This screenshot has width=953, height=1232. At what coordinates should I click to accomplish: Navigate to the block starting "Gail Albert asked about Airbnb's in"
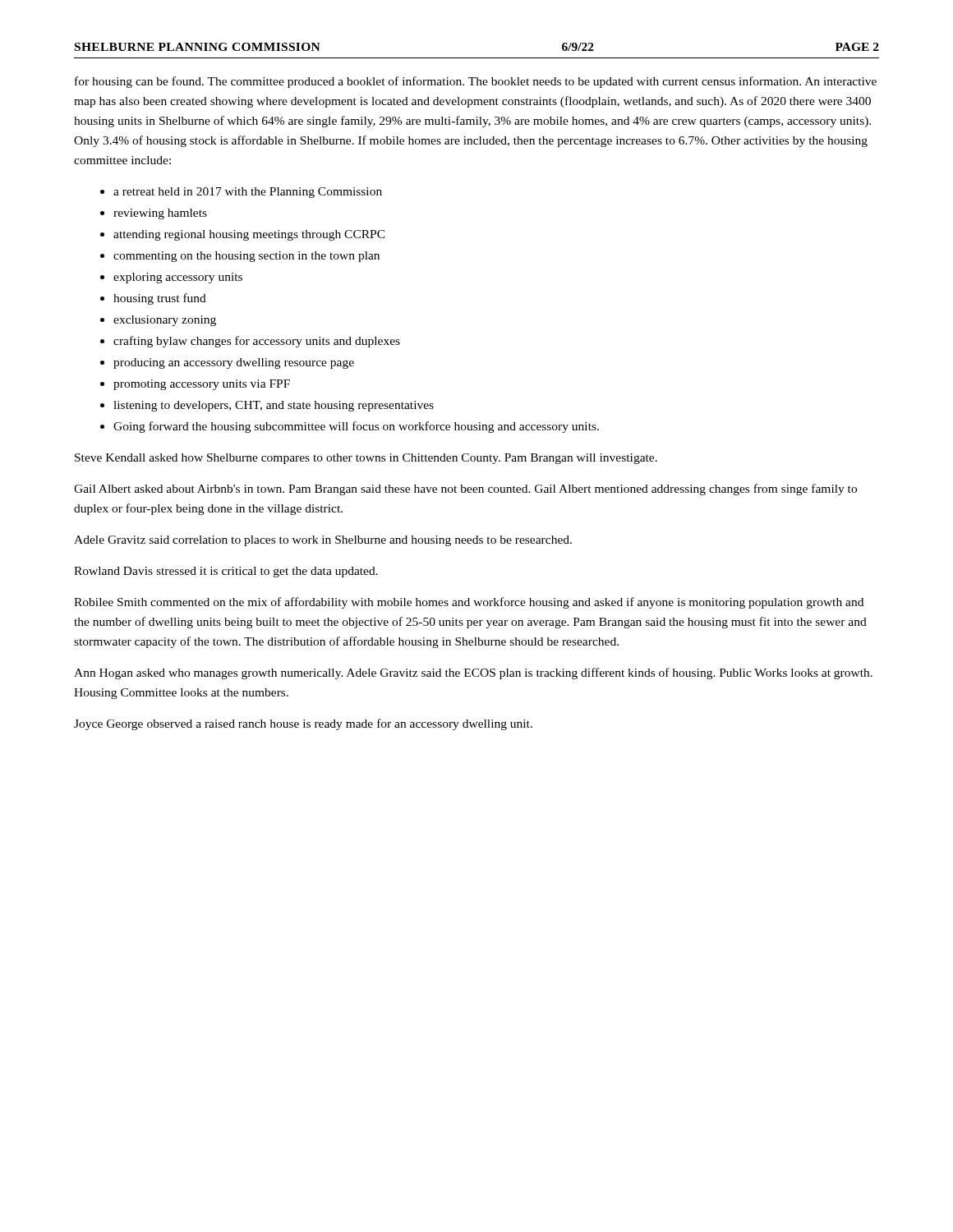coord(466,498)
